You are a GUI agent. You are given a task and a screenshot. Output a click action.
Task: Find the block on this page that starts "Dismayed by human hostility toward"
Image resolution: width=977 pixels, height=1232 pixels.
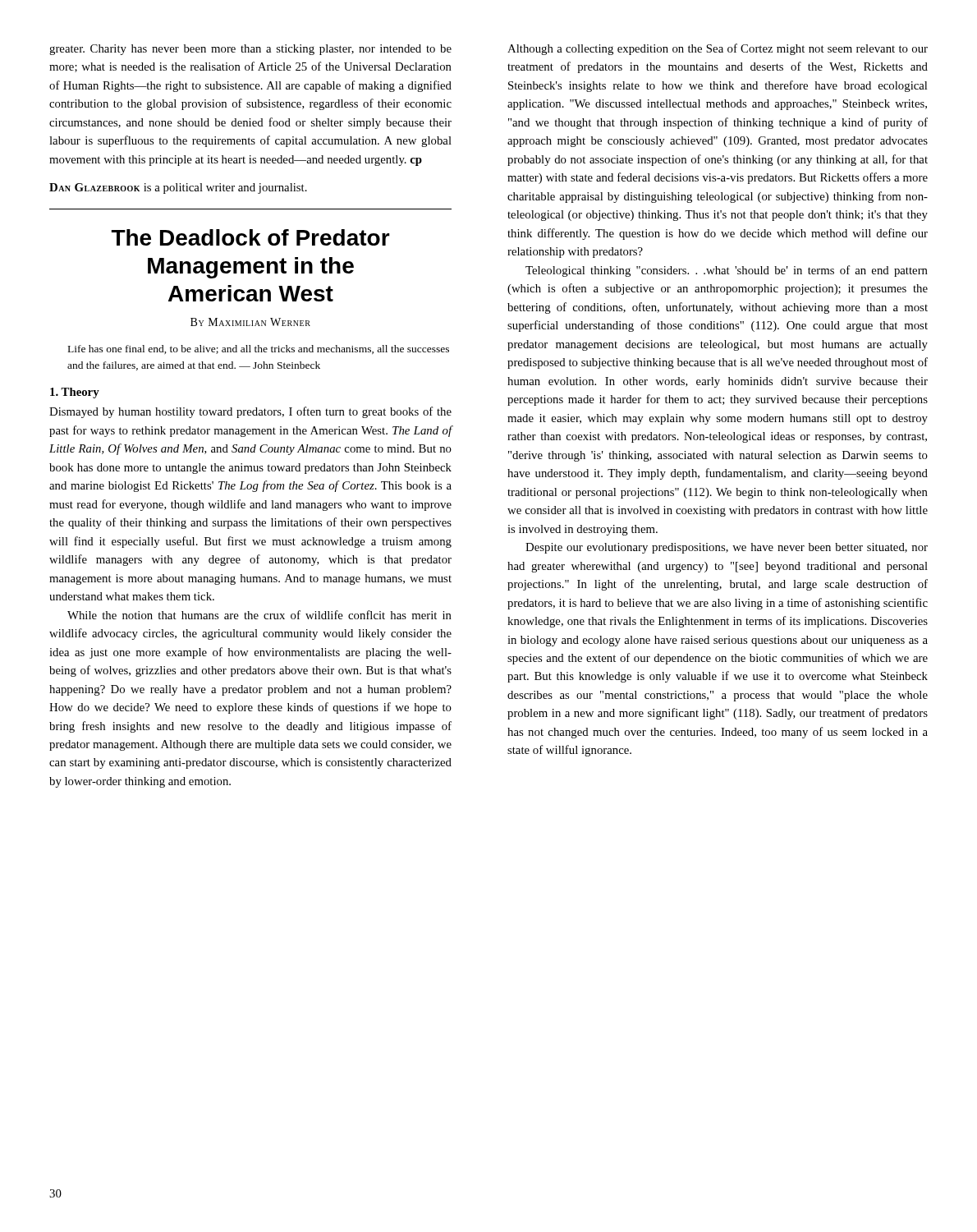pos(250,504)
